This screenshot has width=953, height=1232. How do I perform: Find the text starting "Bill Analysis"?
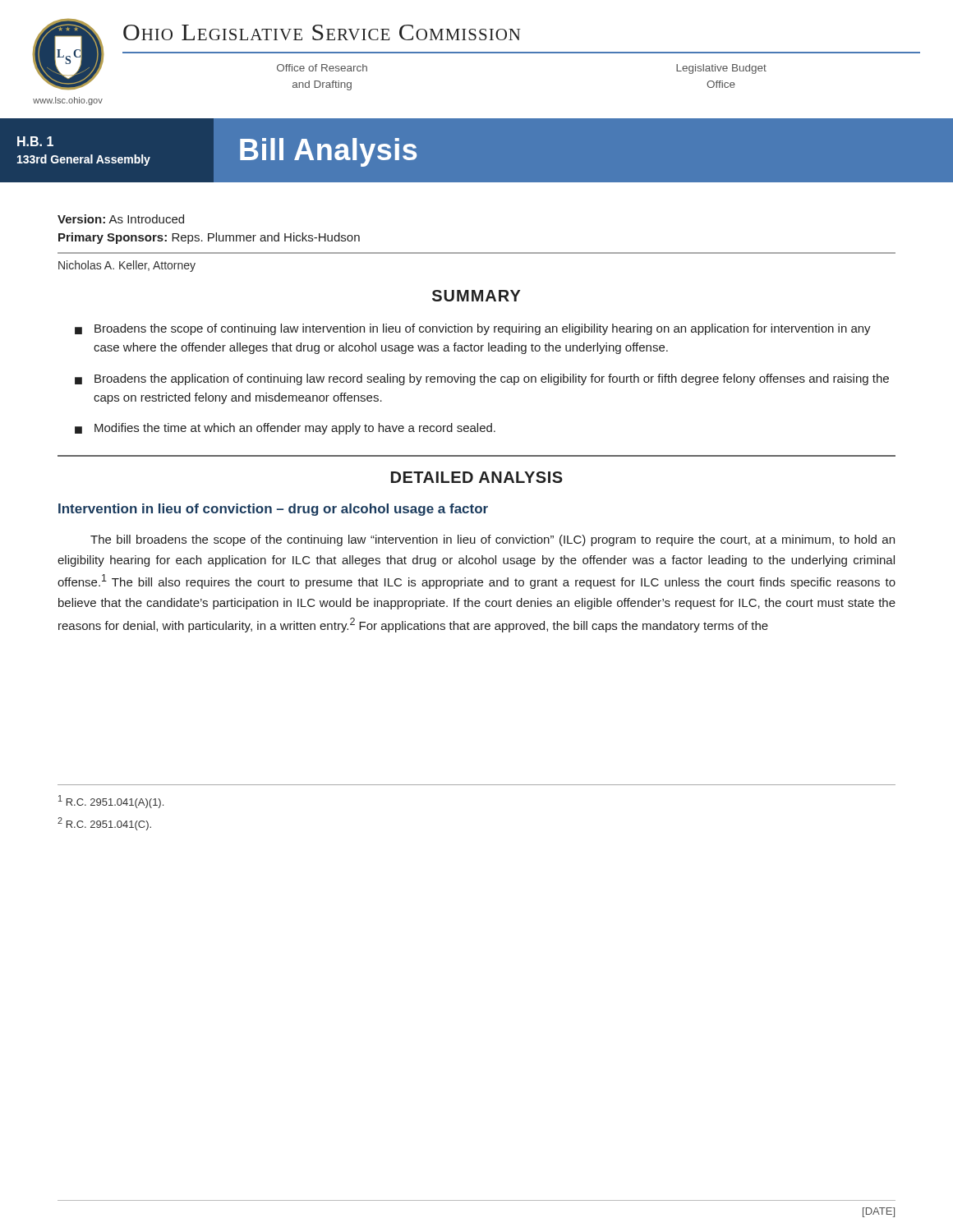(x=328, y=150)
